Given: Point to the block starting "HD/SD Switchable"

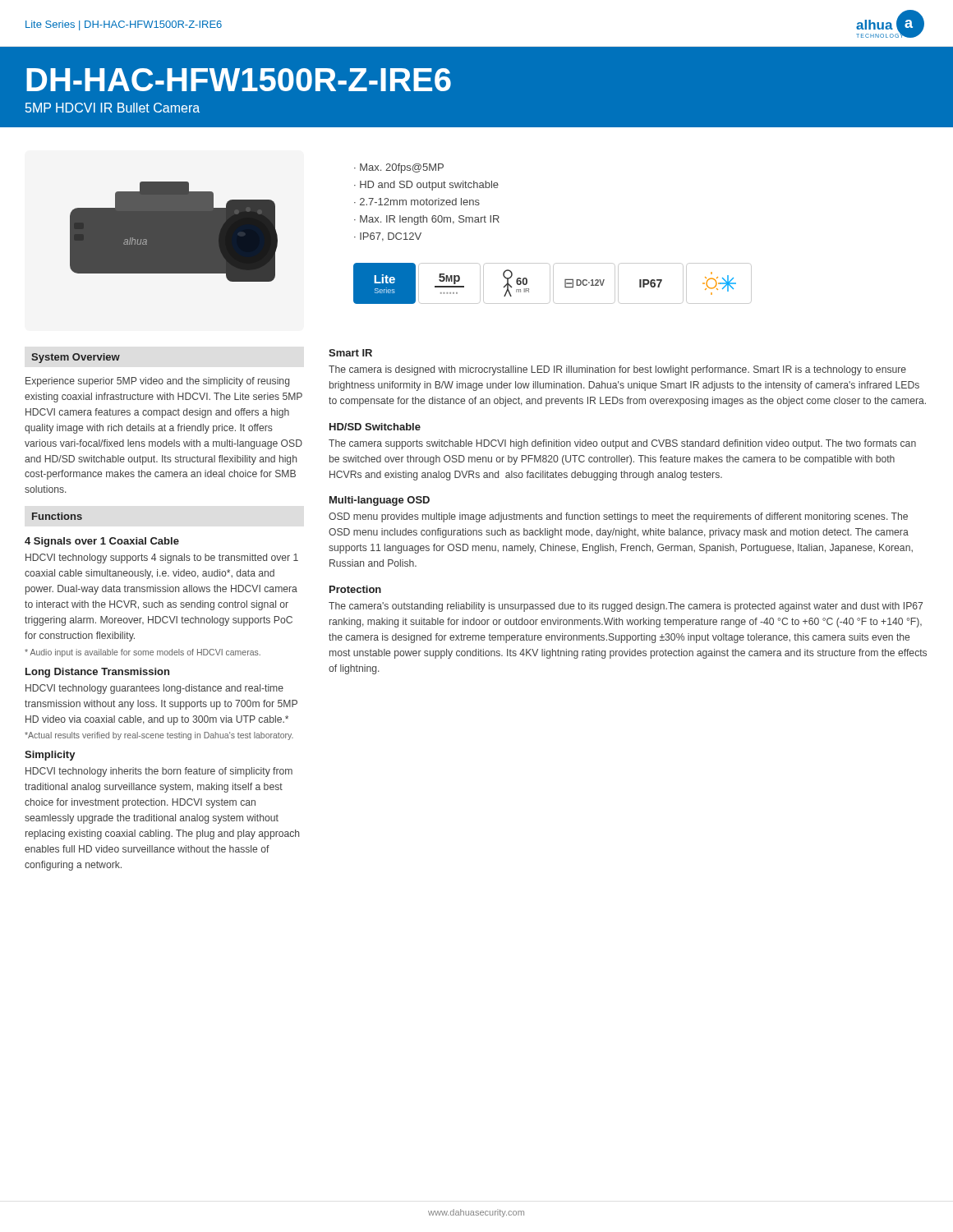Looking at the screenshot, I should click(x=375, y=426).
